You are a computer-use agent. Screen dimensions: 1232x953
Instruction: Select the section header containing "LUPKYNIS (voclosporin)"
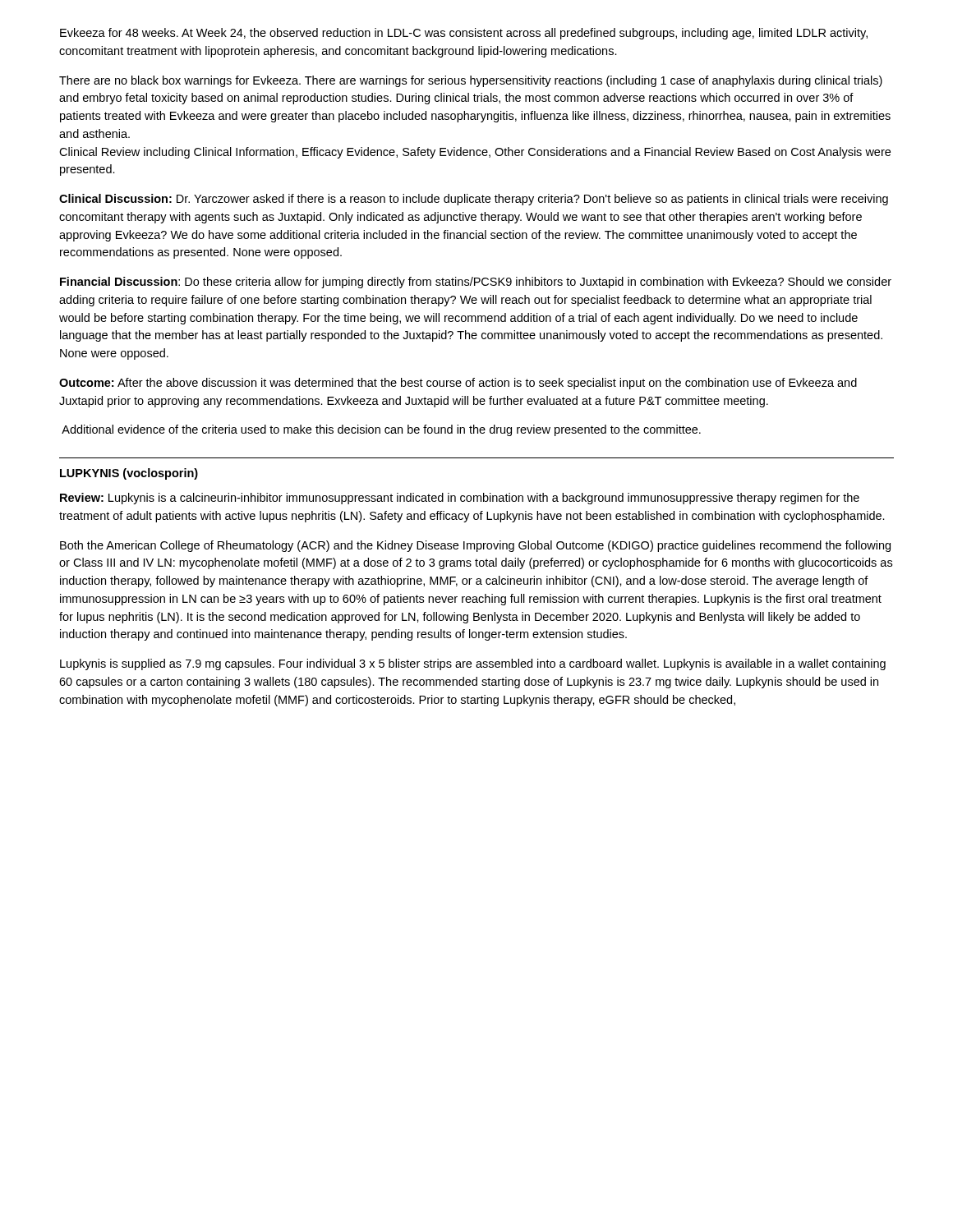tap(129, 473)
